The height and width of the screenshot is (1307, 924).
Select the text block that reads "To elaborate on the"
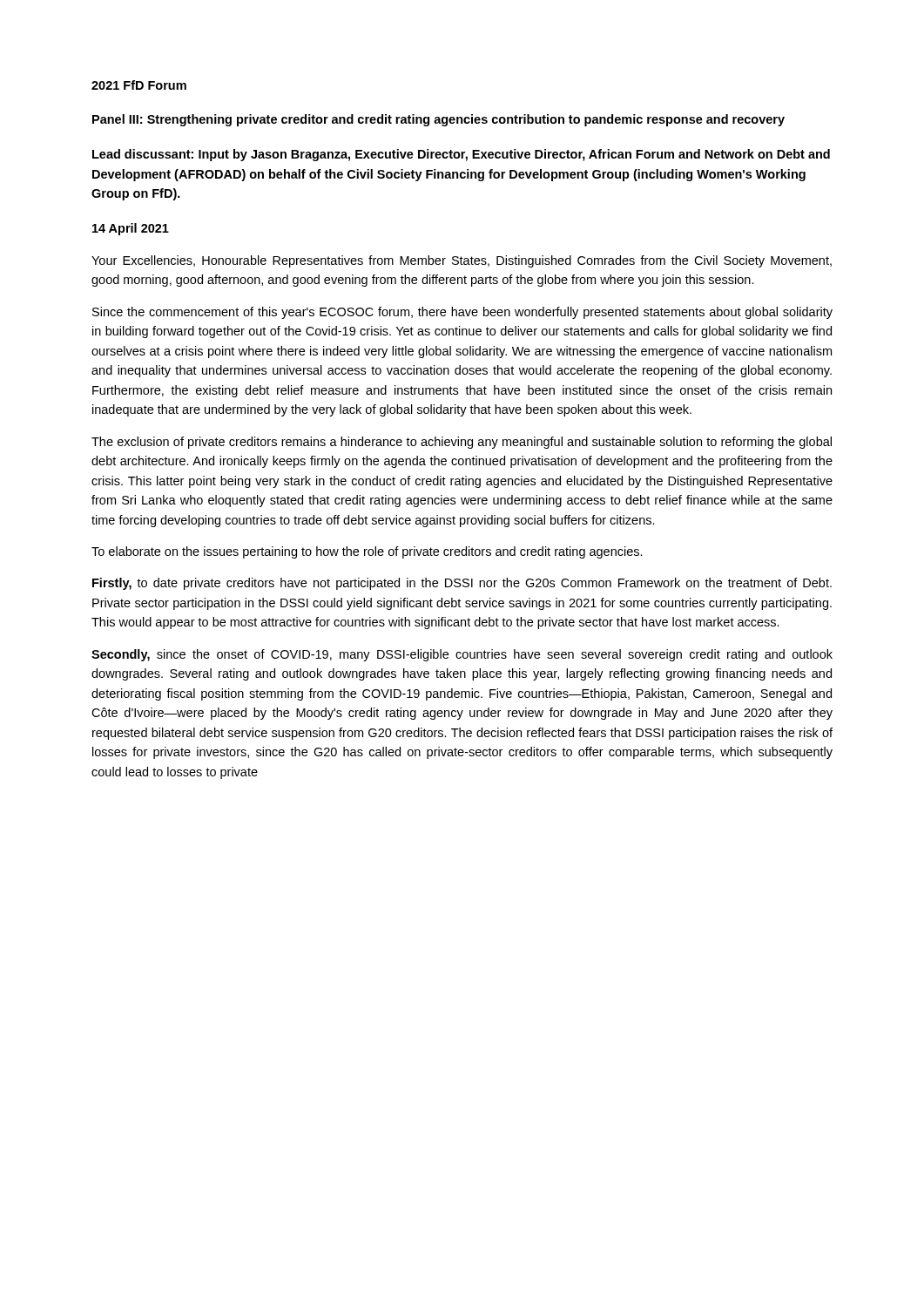tap(462, 552)
